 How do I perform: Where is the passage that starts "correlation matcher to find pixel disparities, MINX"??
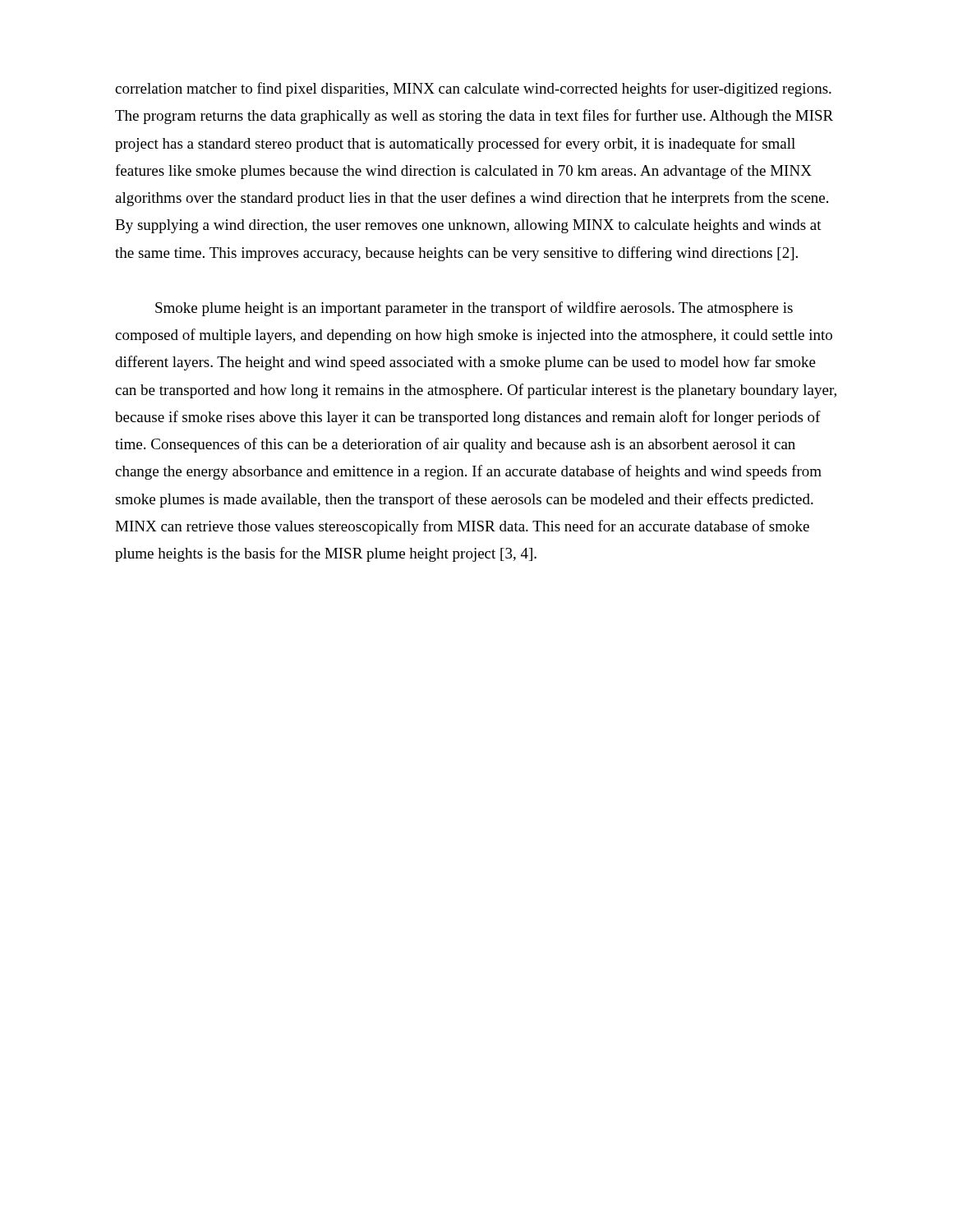(476, 170)
